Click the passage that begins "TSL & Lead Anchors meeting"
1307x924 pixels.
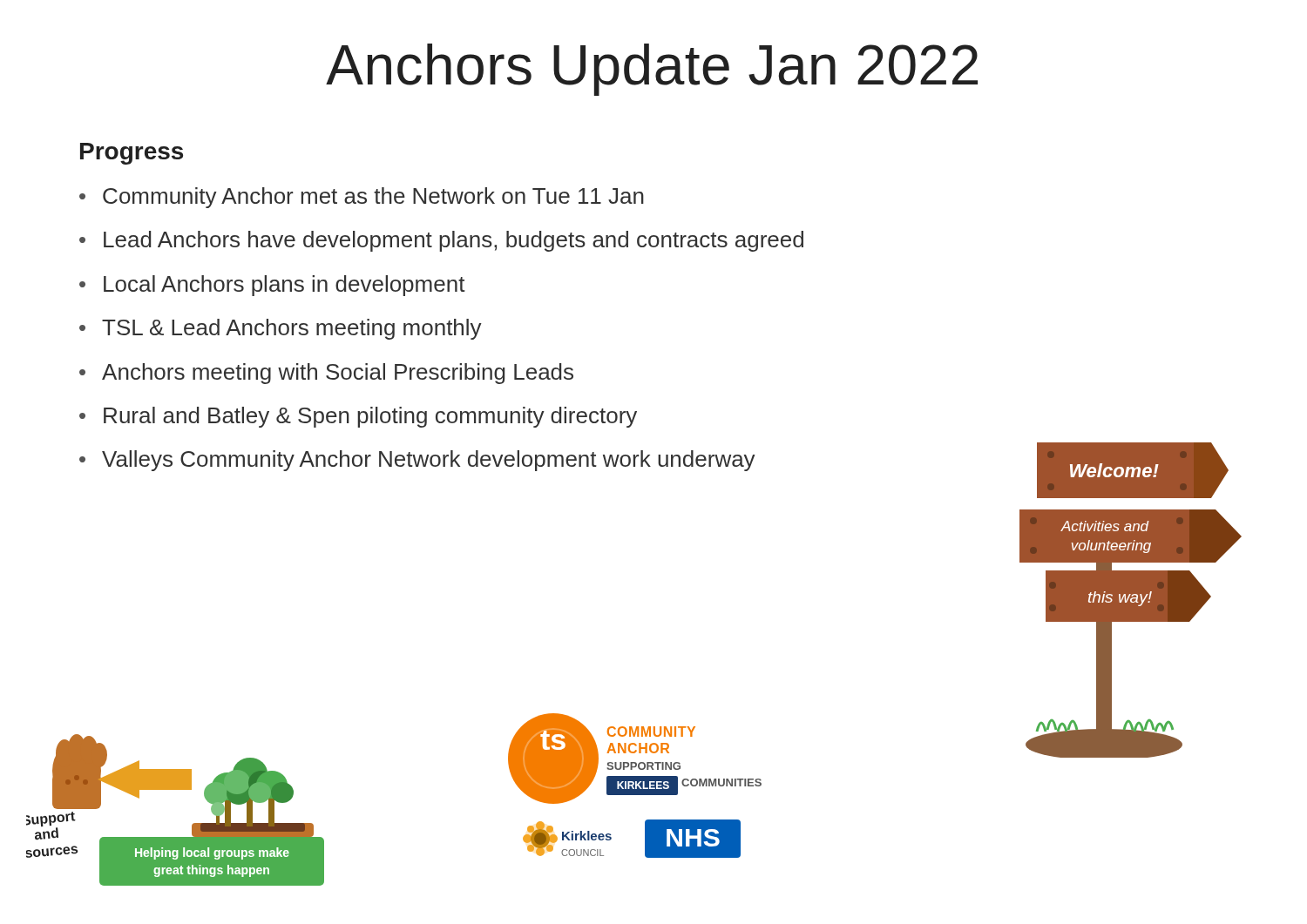tap(292, 328)
